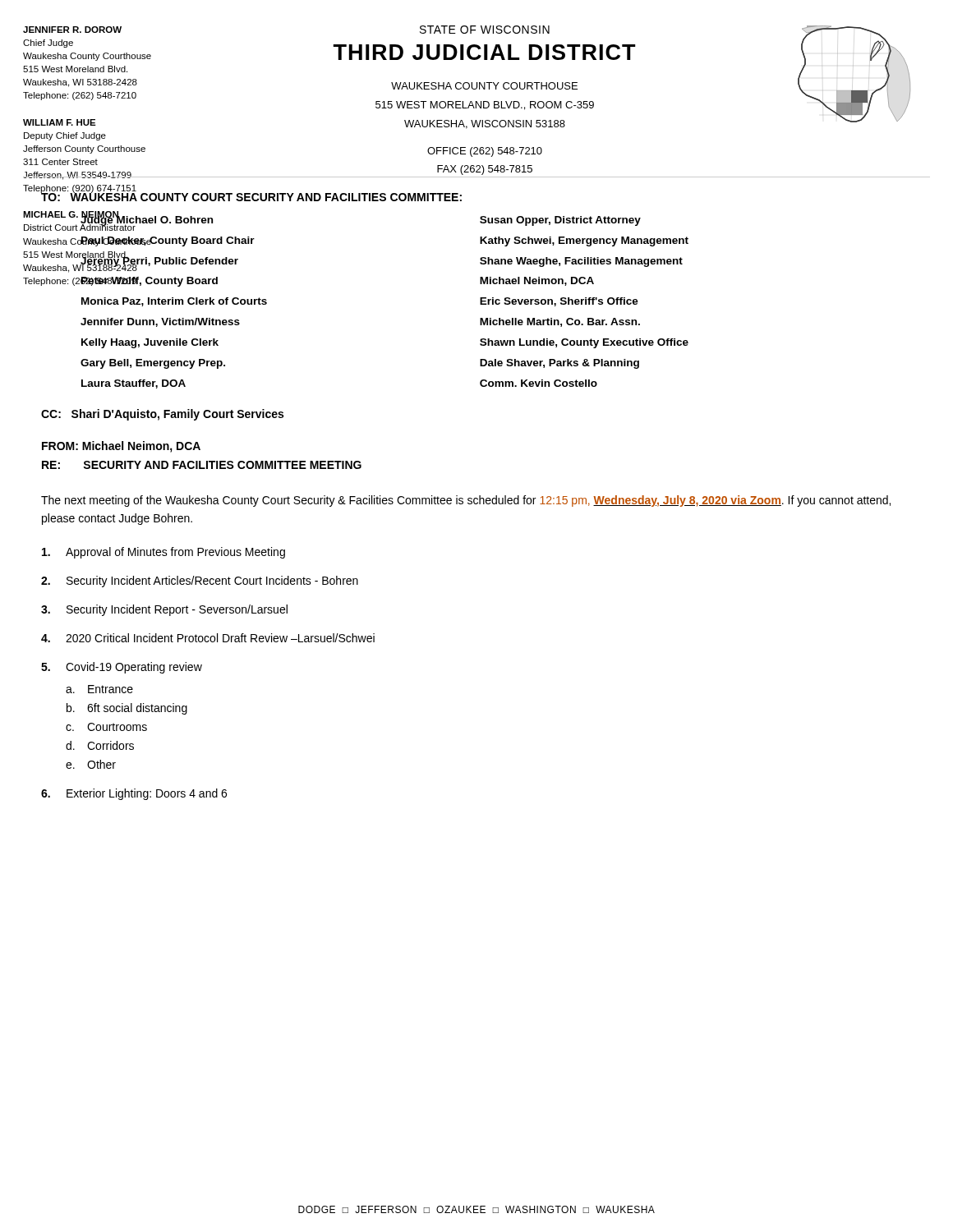Find "RE: SECURITY AND FACILITIES COMMITTEE MEETING" on this page
The width and height of the screenshot is (953, 1232).
[x=201, y=465]
